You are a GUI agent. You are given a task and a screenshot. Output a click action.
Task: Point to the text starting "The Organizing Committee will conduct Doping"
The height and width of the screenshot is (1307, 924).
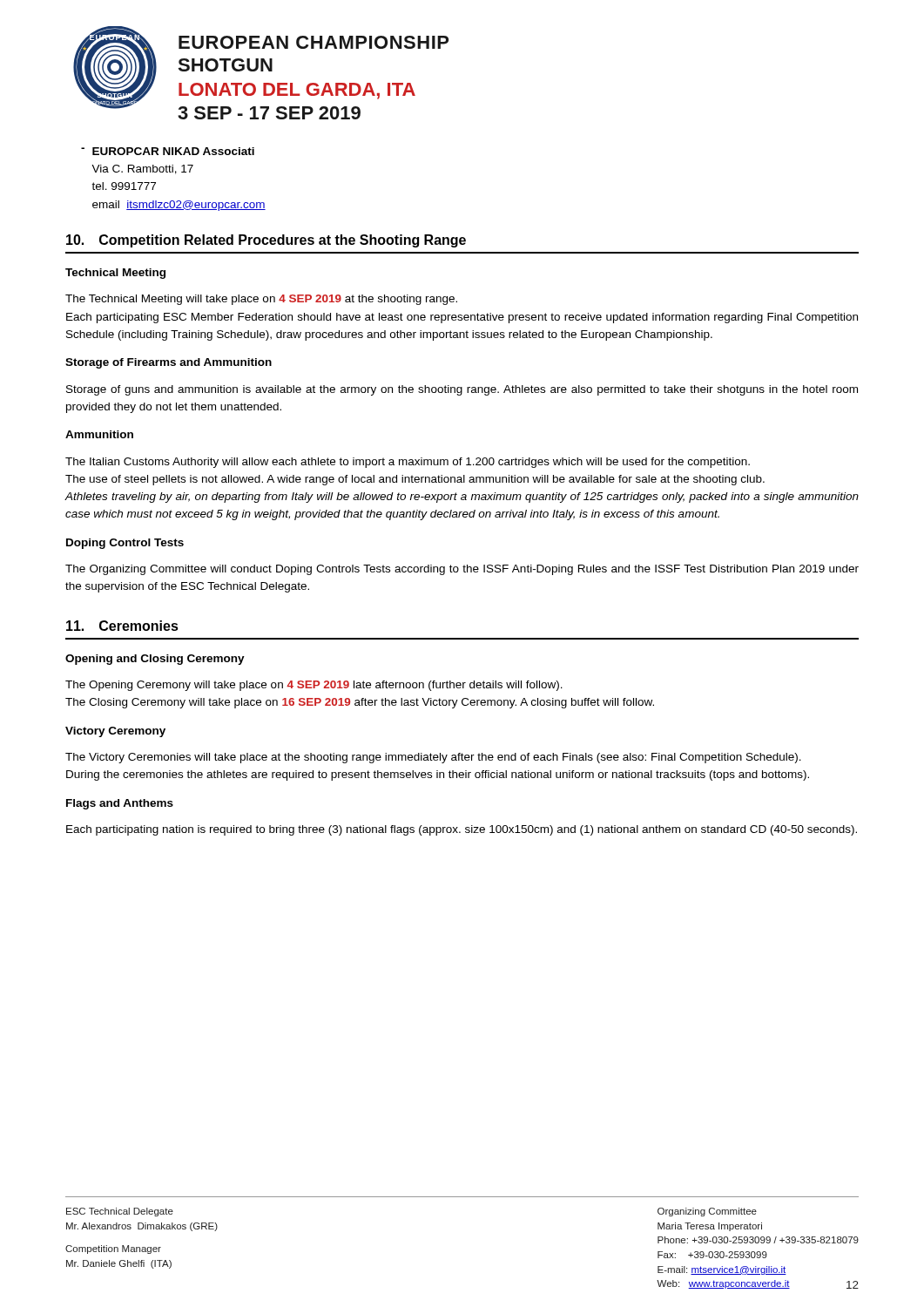[x=462, y=578]
